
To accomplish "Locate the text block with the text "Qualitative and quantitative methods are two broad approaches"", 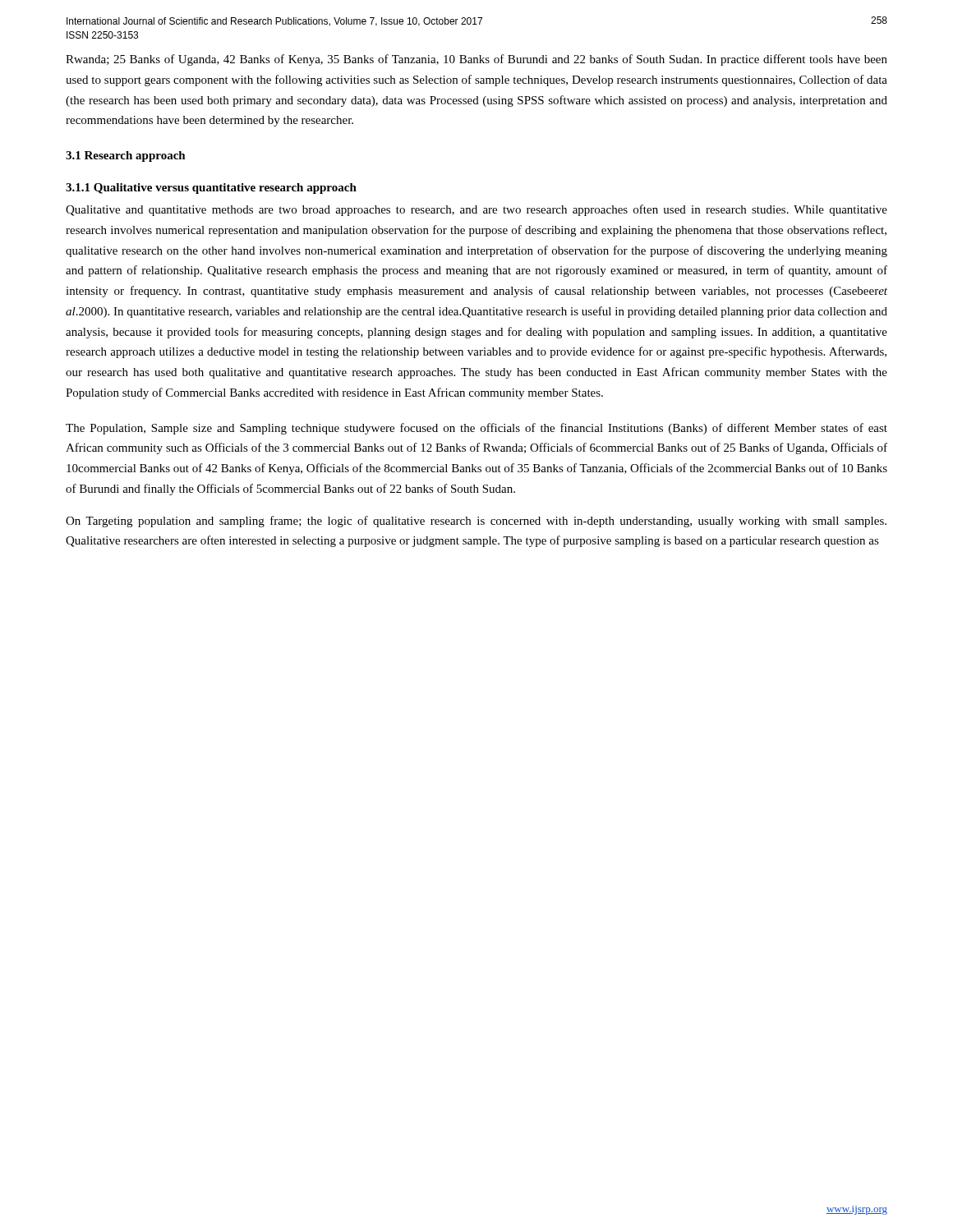I will (x=476, y=301).
